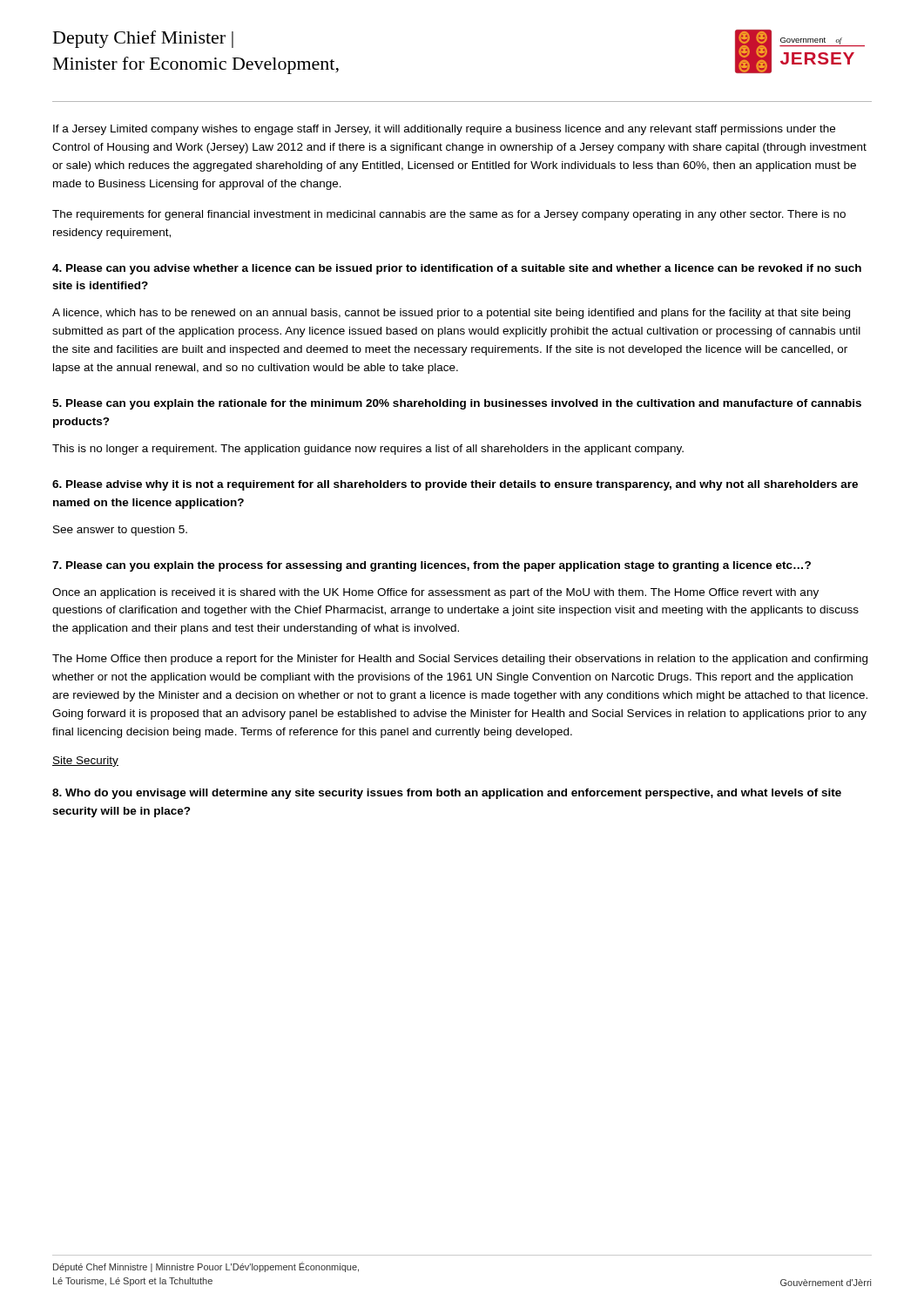Image resolution: width=924 pixels, height=1307 pixels.
Task: Point to the section header beginning "4. Please can you"
Action: click(x=457, y=277)
